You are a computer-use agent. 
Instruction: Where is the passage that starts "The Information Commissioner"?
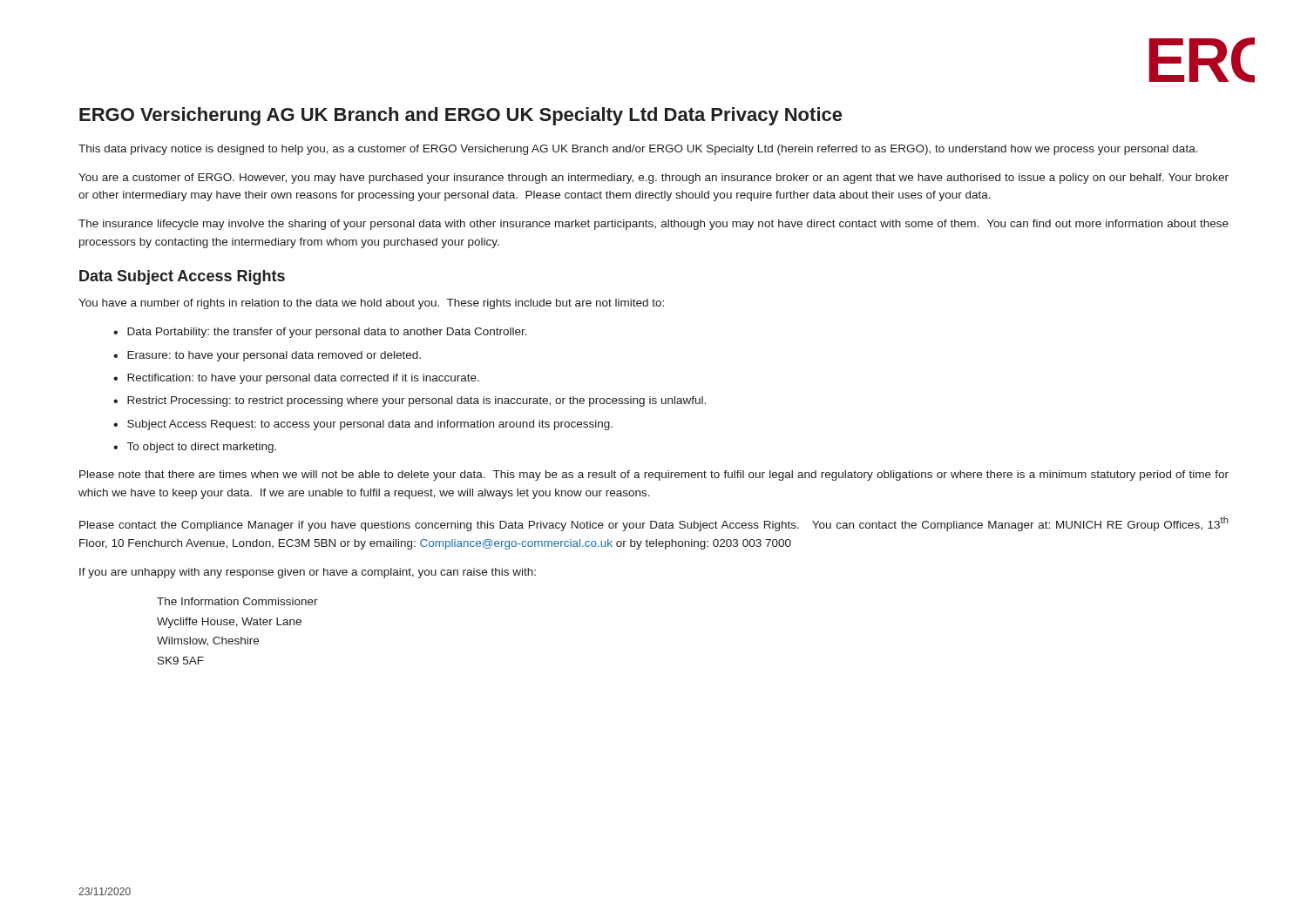[237, 631]
